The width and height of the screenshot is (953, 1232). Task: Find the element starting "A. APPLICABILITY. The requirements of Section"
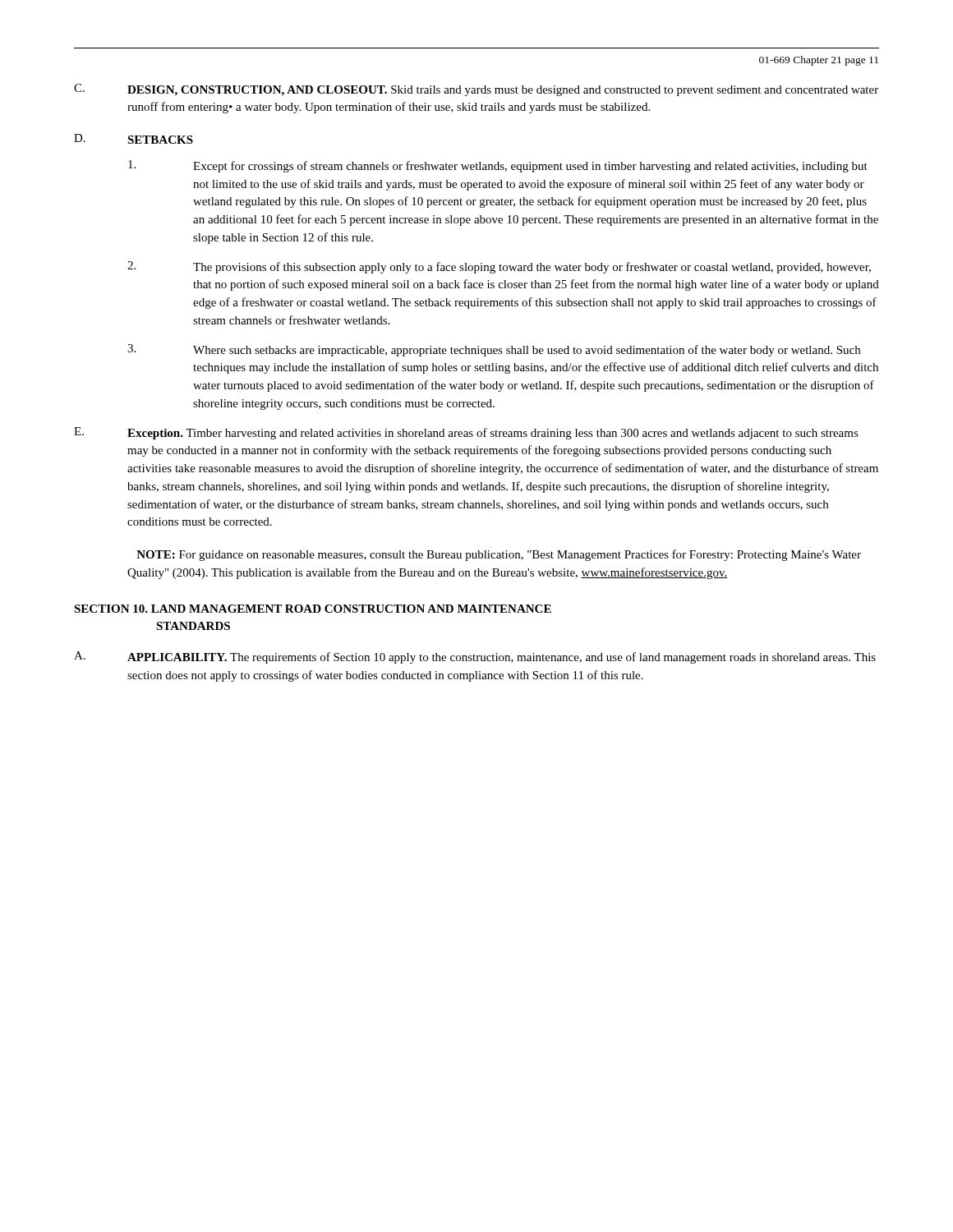point(476,667)
